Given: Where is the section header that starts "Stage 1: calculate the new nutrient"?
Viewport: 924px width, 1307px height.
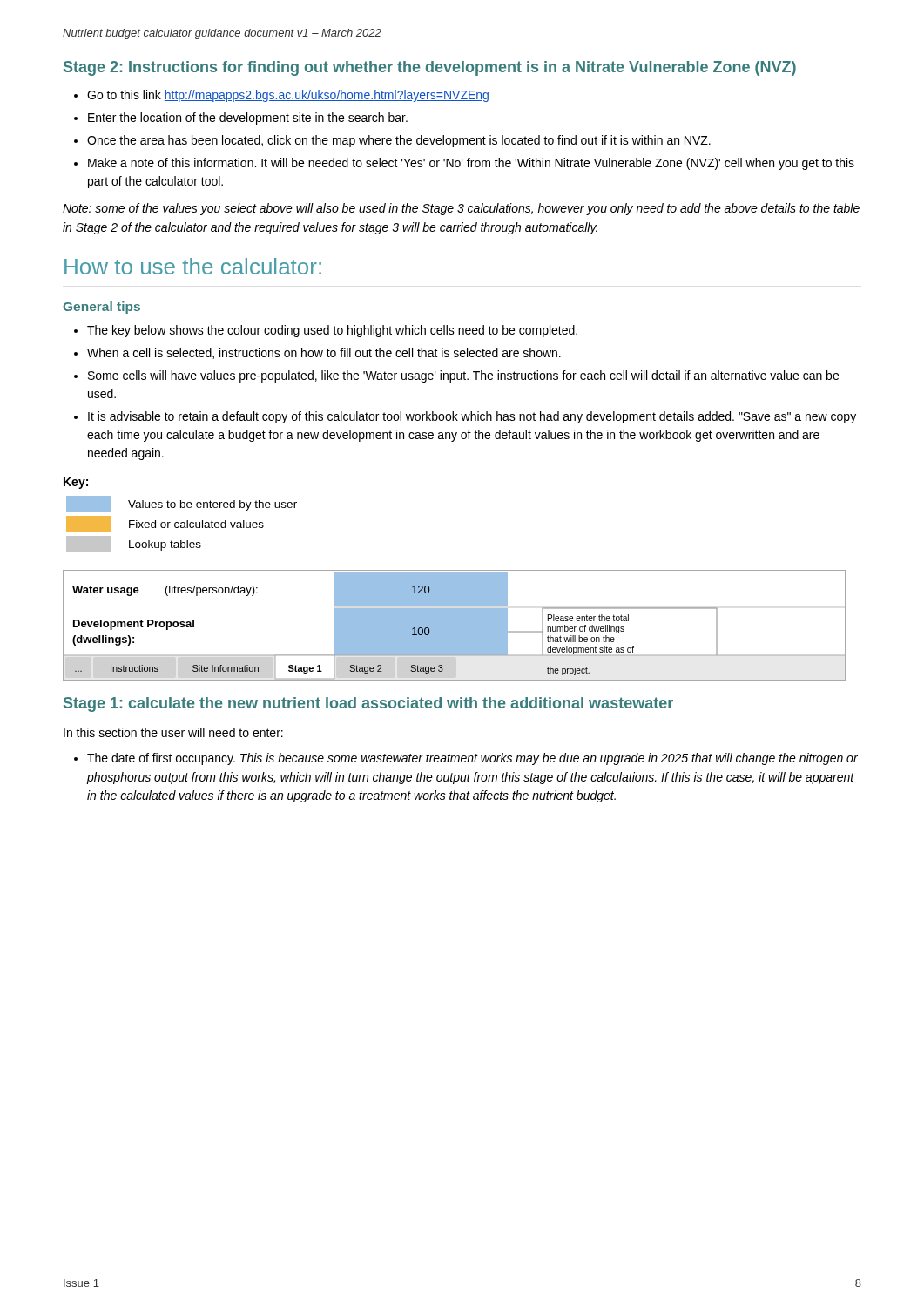Looking at the screenshot, I should tap(368, 703).
